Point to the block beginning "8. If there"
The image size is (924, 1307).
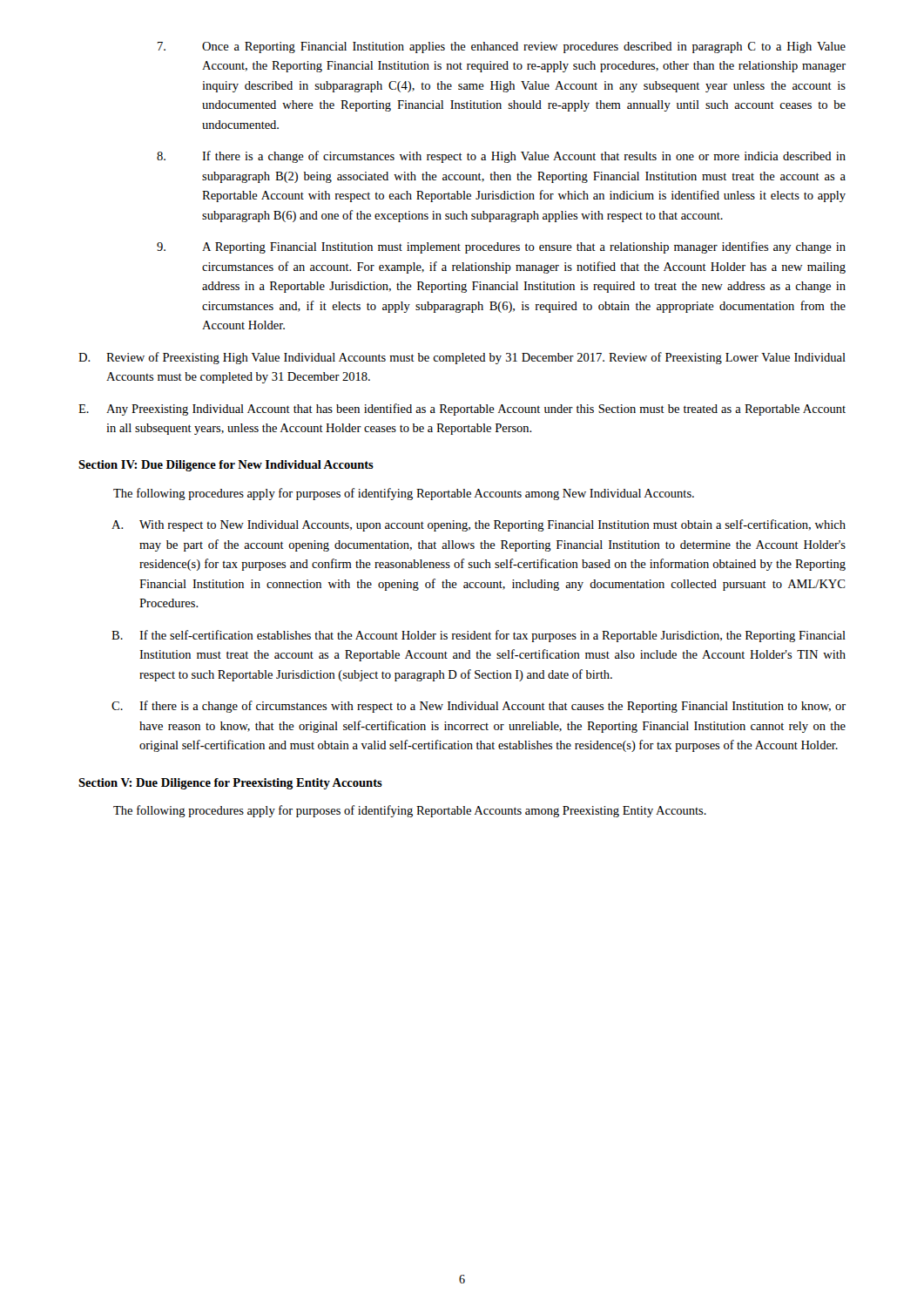[497, 186]
